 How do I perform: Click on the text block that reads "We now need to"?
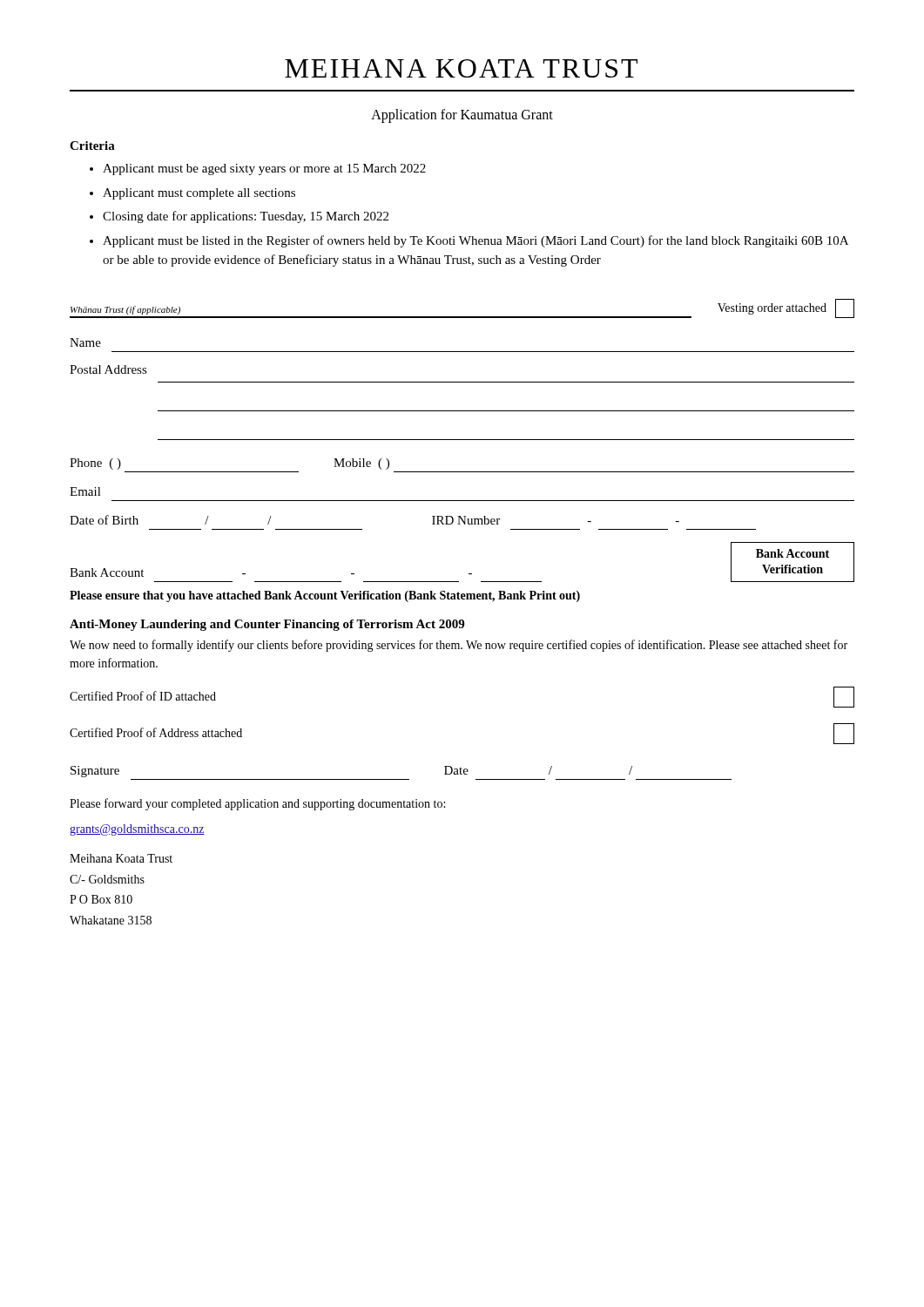point(459,654)
